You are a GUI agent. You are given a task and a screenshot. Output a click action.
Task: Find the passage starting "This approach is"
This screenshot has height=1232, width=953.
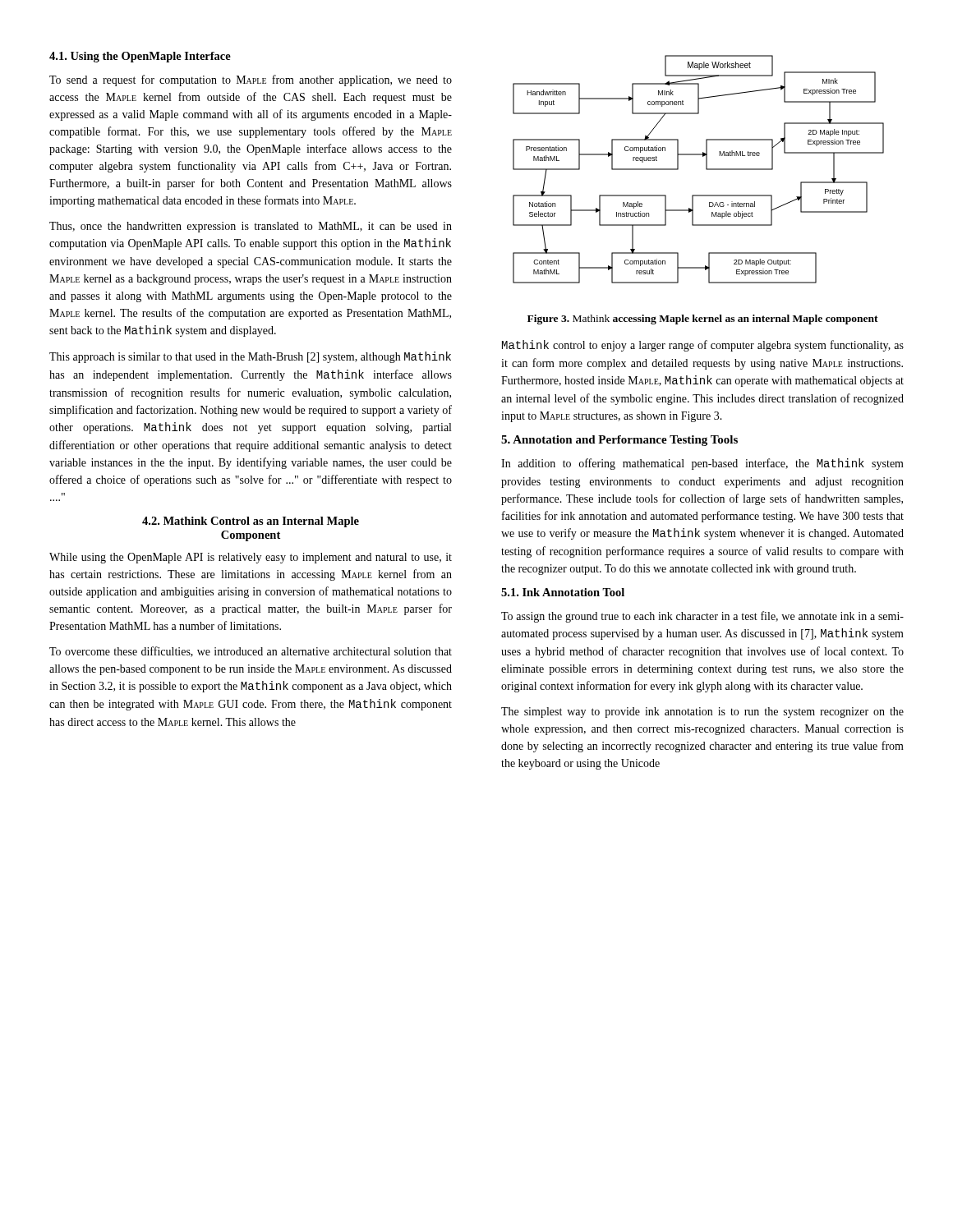pos(251,427)
